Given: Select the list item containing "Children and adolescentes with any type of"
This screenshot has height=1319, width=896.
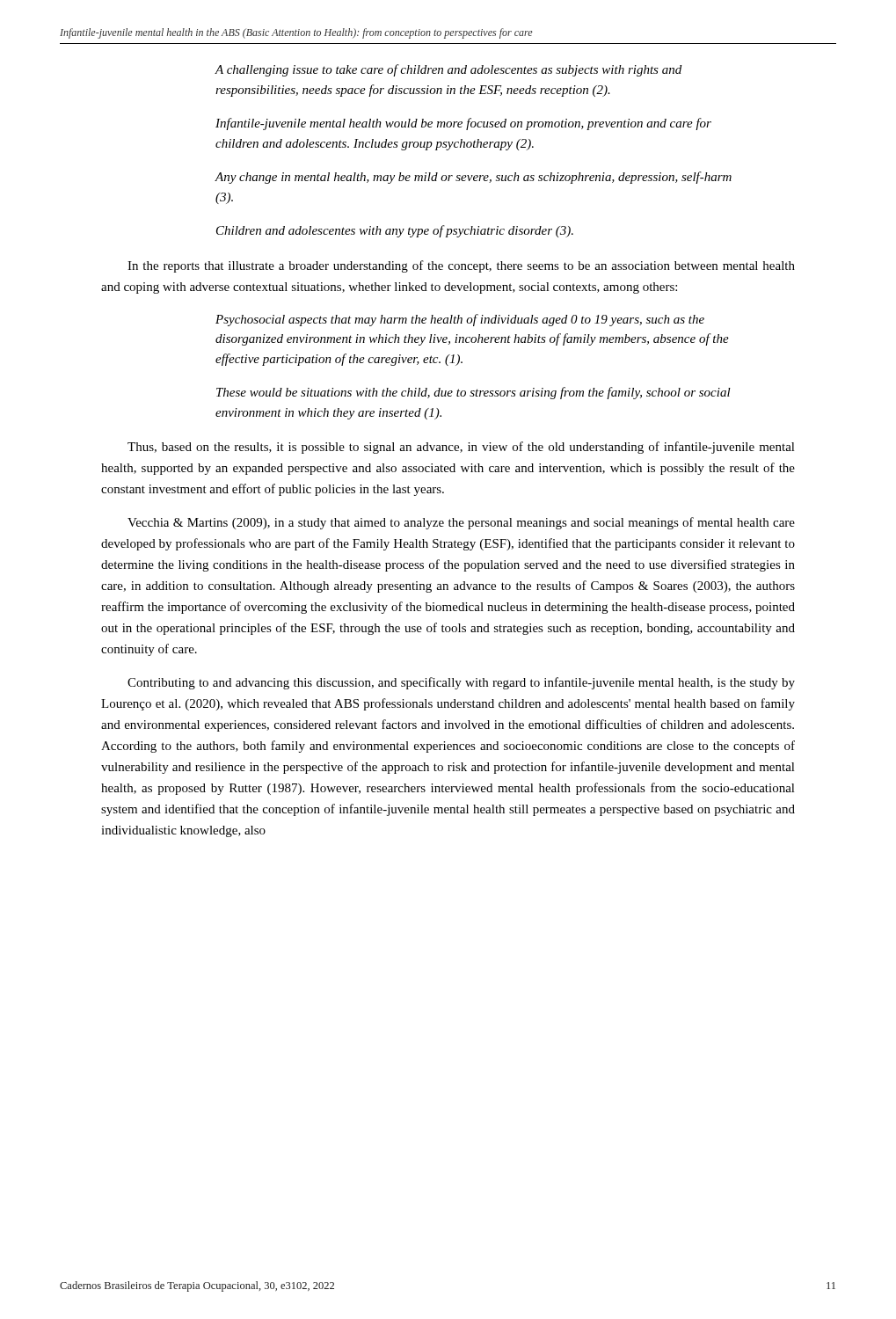Looking at the screenshot, I should [483, 231].
